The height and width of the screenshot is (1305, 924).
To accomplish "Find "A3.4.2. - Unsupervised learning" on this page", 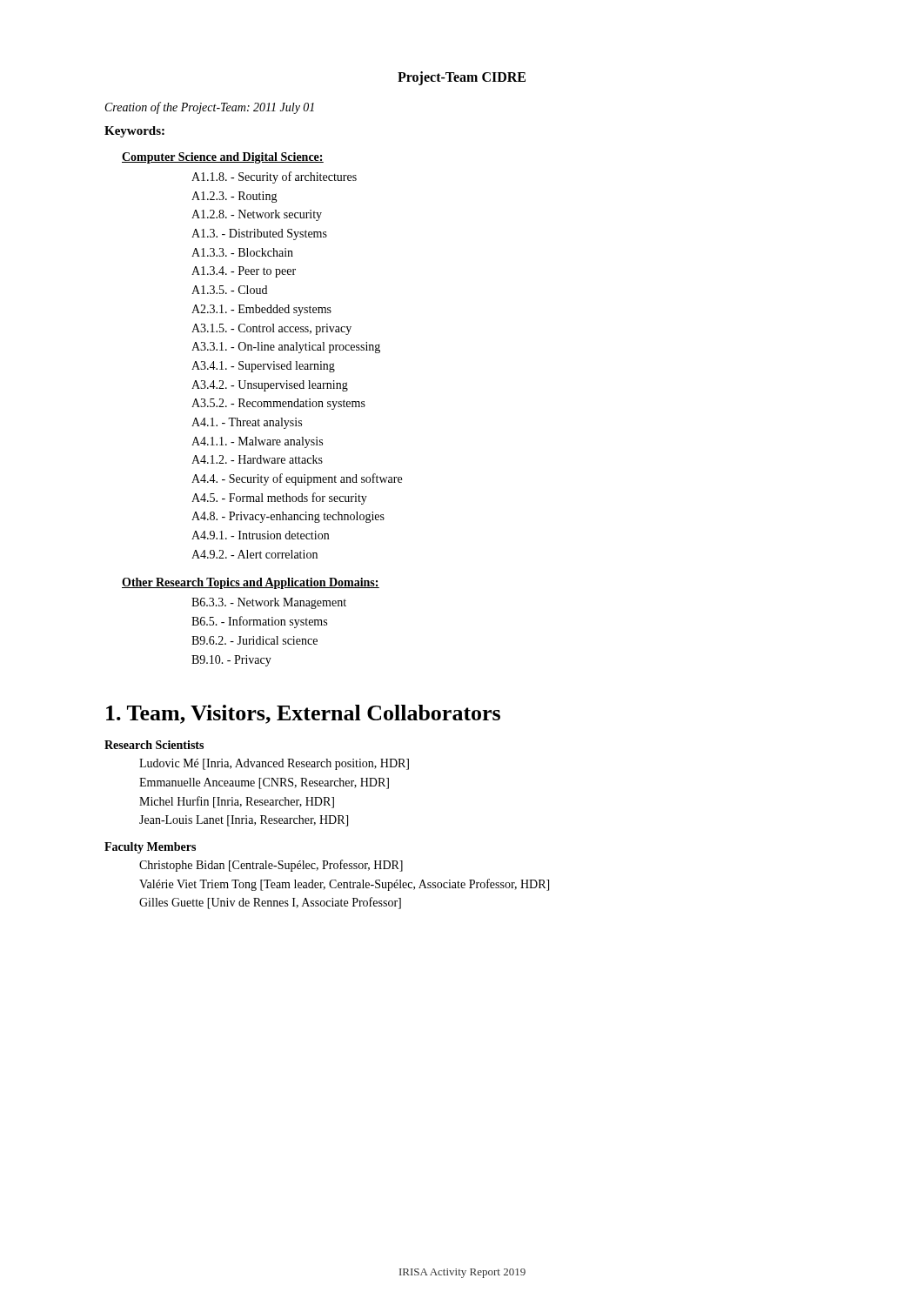I will [270, 385].
